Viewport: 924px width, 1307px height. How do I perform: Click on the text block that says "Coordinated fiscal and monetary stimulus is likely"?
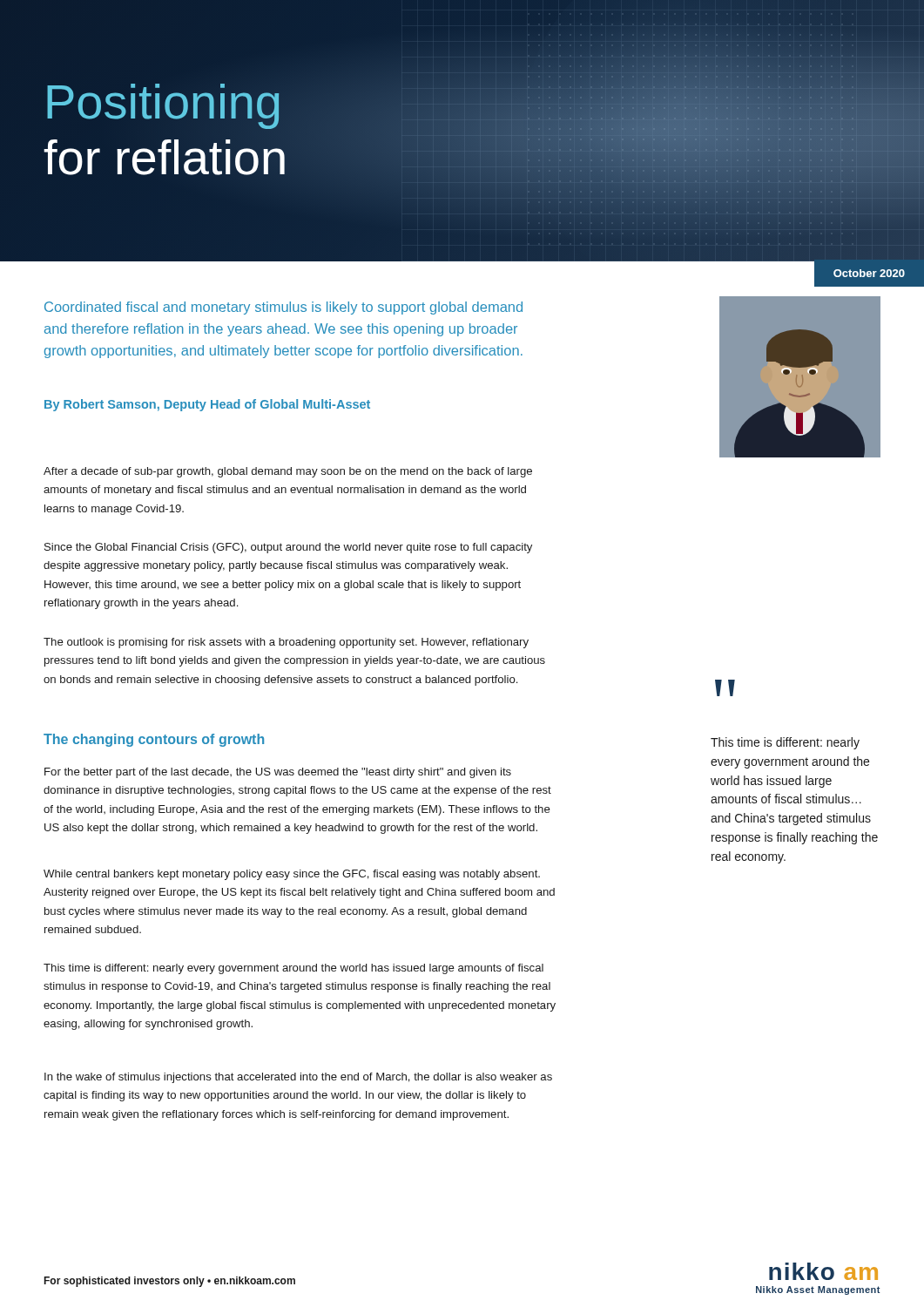click(x=296, y=329)
